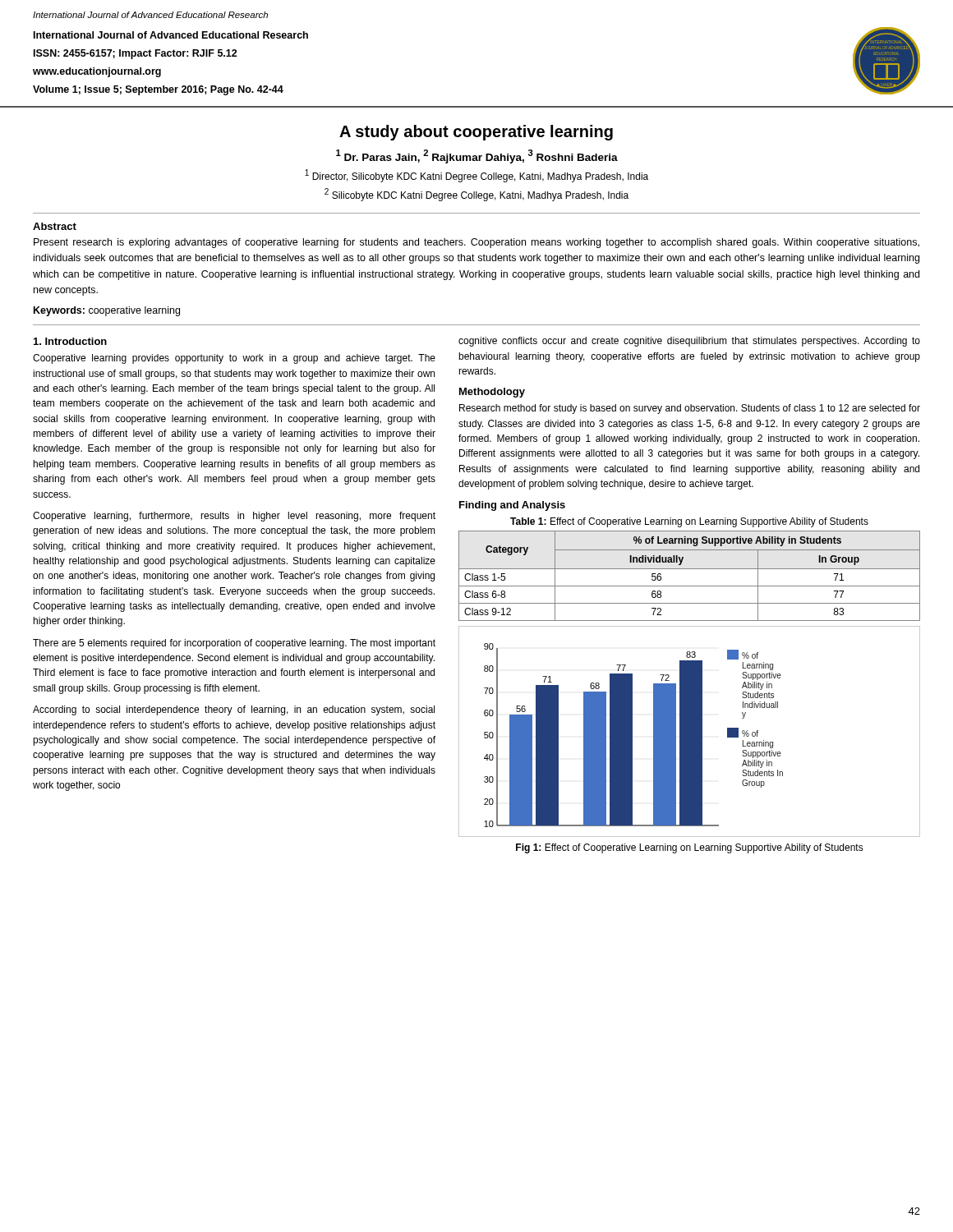Select the grouped bar chart
The image size is (953, 1232).
689,731
